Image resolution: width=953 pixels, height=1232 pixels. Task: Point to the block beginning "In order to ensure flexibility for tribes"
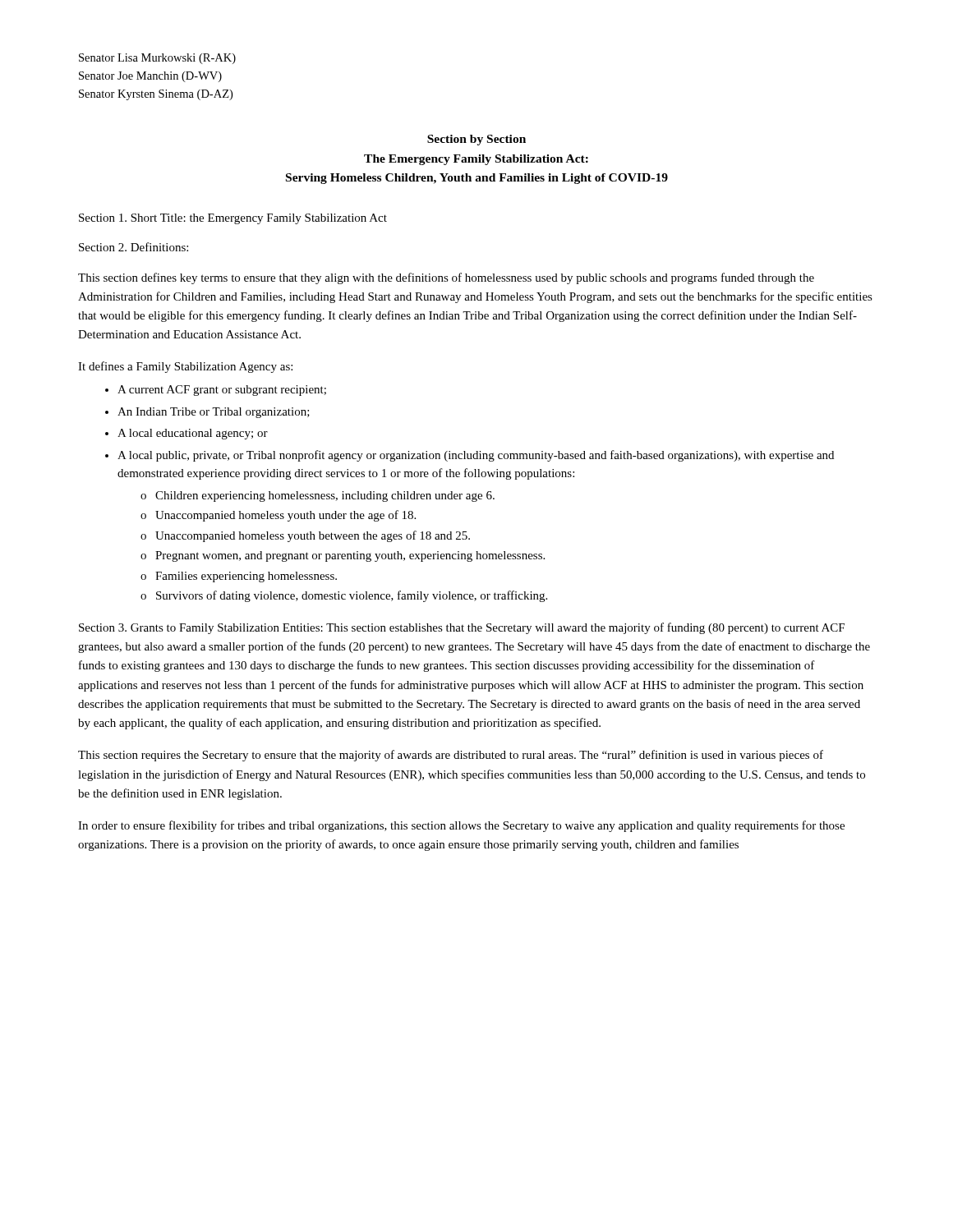462,835
